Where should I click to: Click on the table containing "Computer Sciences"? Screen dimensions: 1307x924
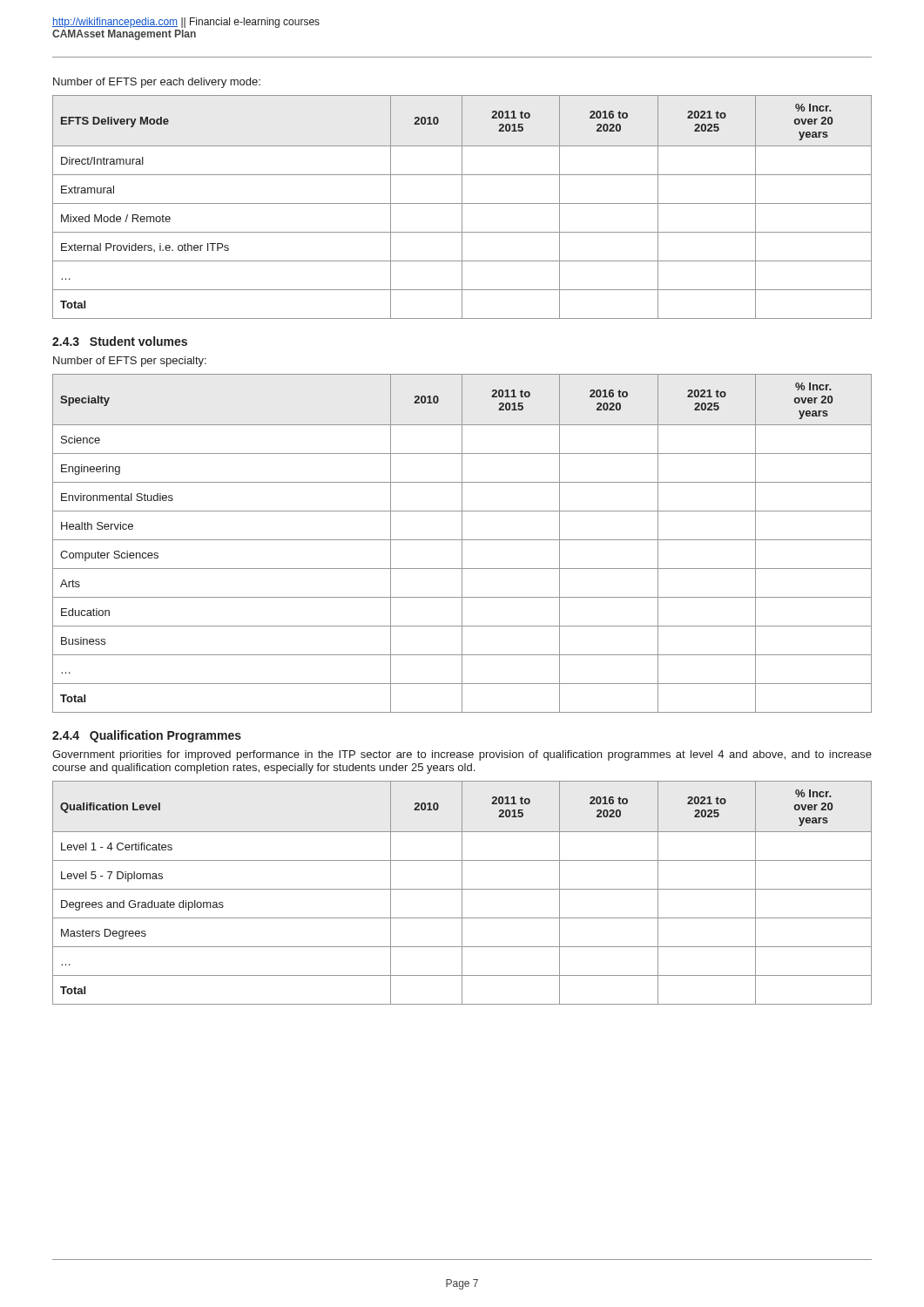(x=462, y=543)
